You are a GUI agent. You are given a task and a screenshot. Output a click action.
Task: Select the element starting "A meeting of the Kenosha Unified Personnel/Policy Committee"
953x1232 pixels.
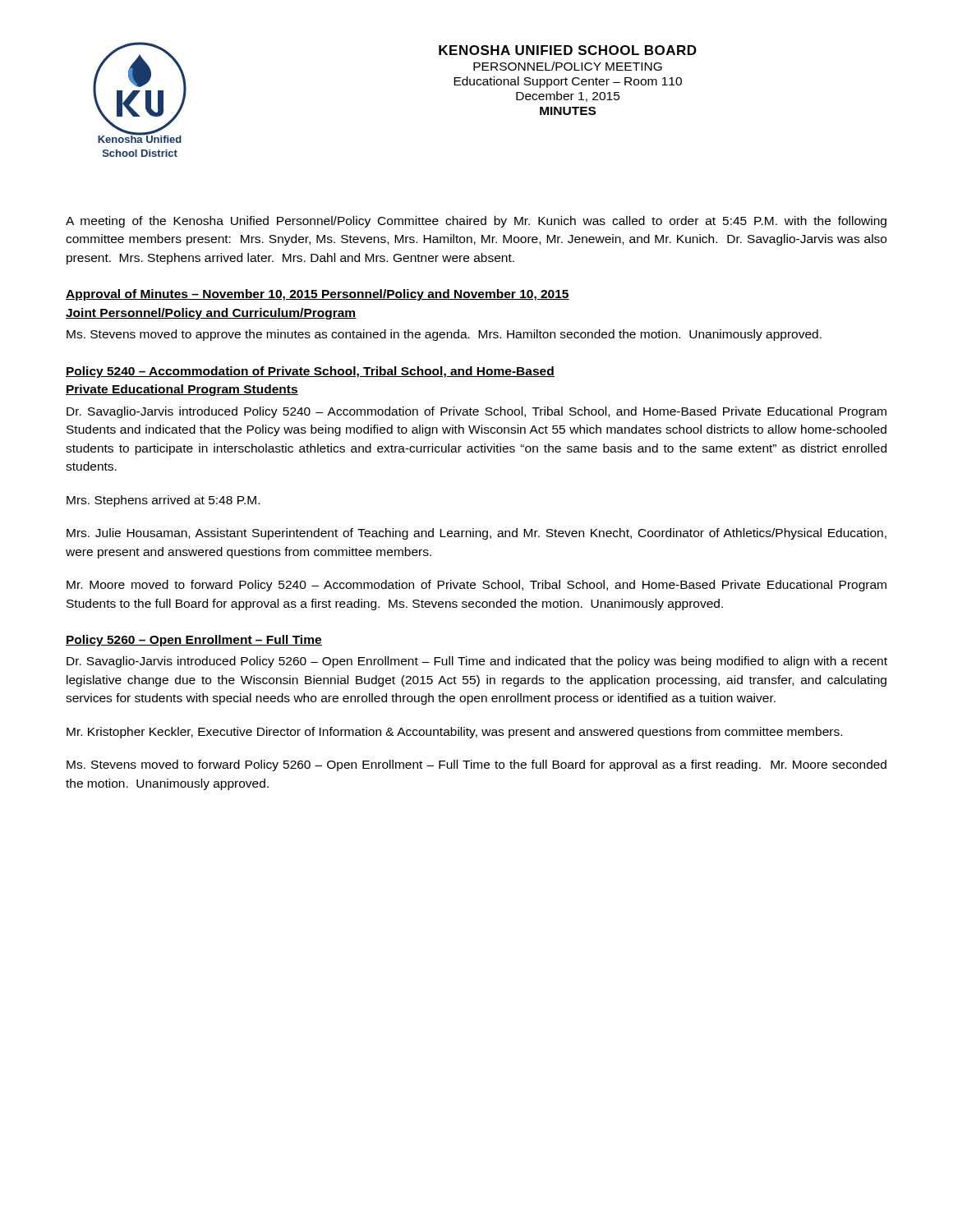click(x=476, y=239)
